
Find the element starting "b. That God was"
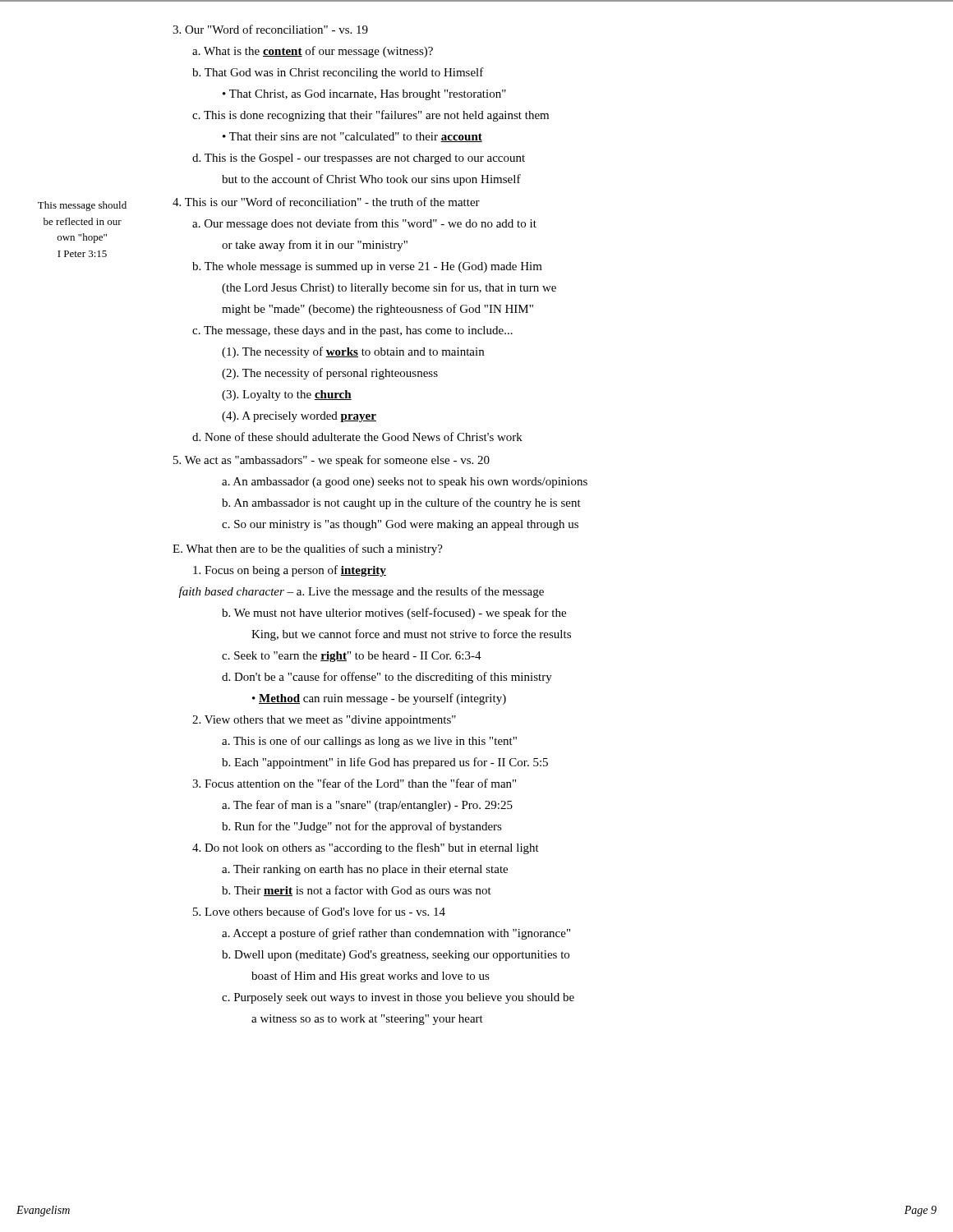[x=338, y=72]
